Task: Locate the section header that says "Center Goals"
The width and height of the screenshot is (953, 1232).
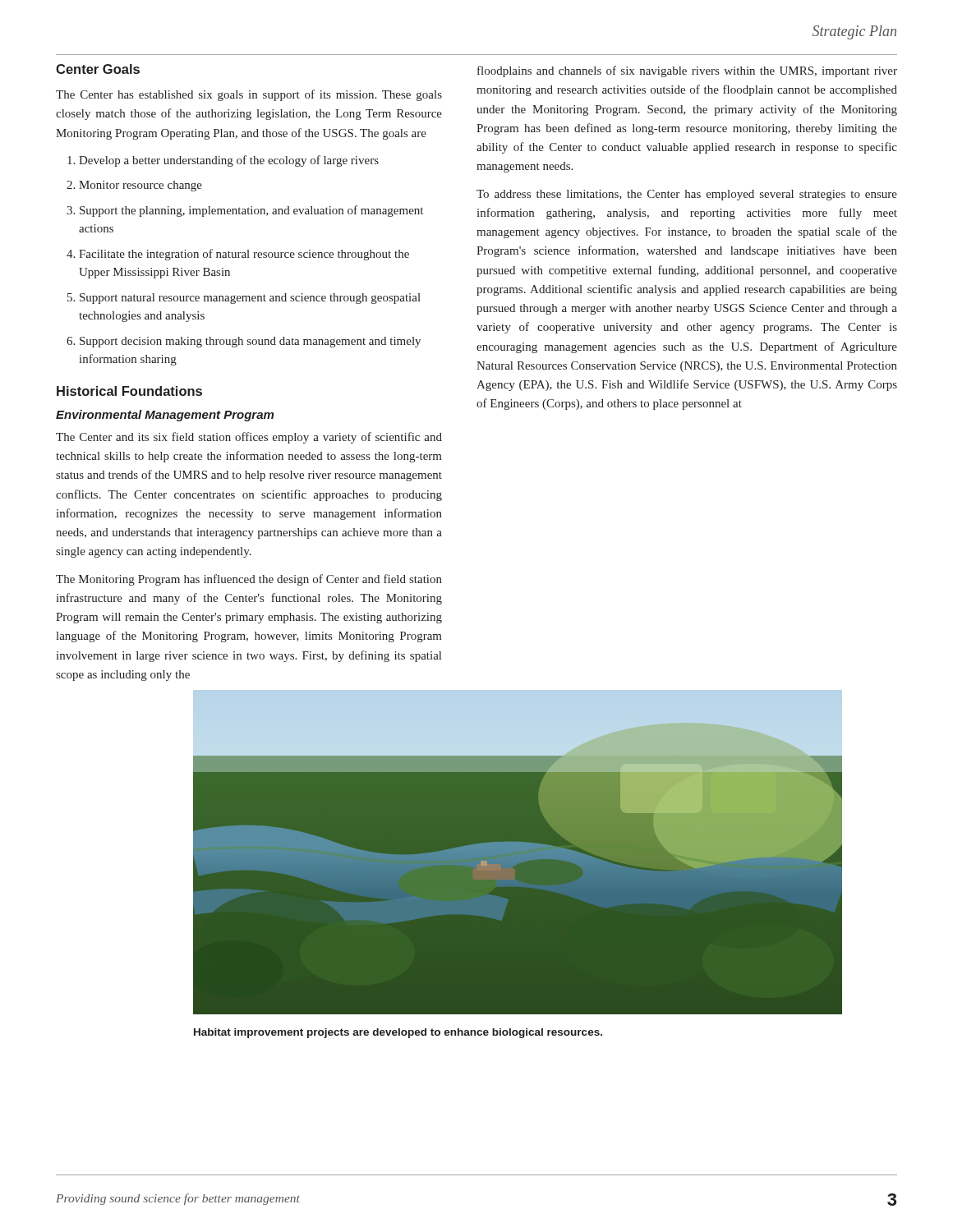Action: tap(98, 69)
